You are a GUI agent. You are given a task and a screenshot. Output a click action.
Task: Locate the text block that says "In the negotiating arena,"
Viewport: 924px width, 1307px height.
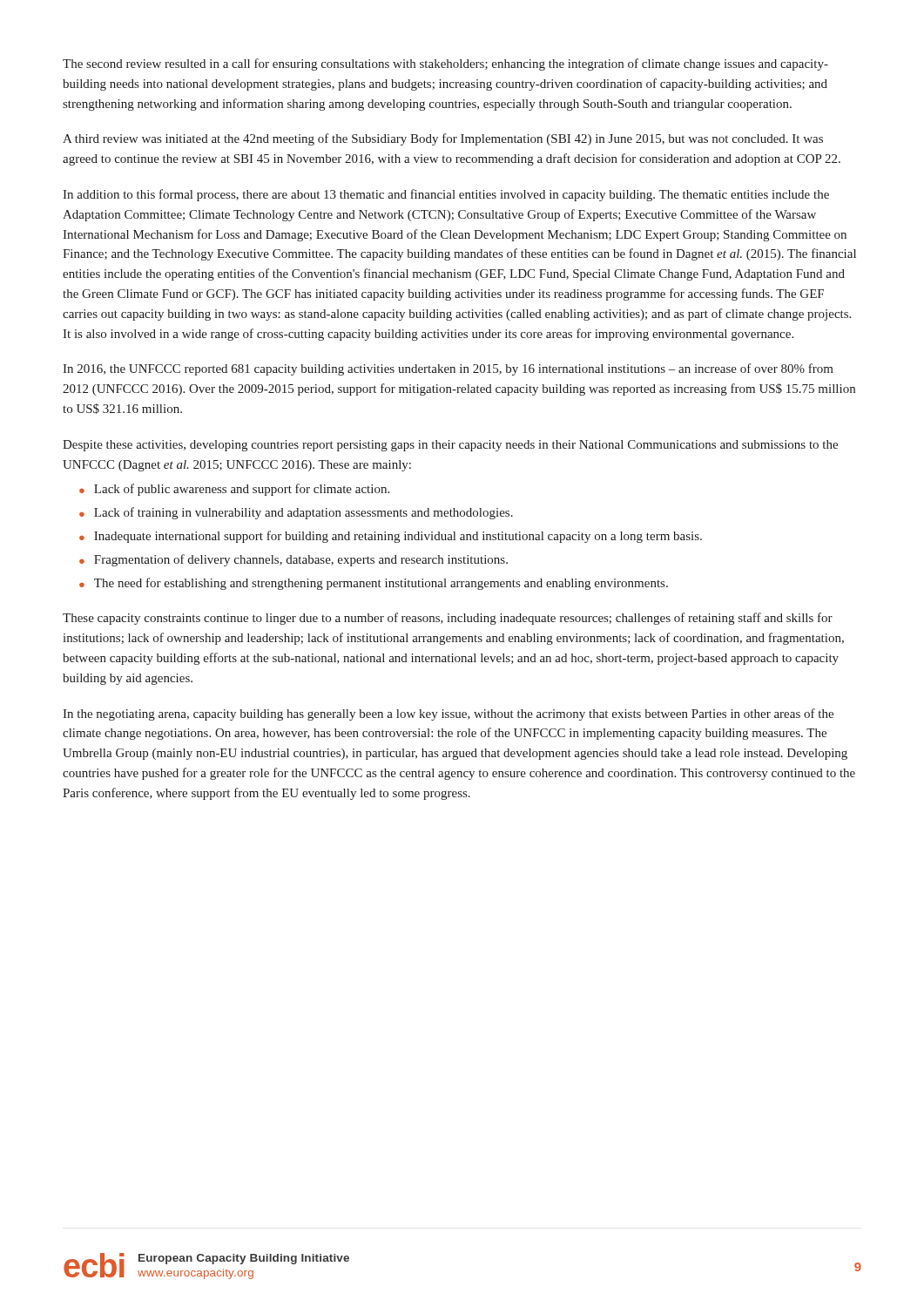(459, 753)
